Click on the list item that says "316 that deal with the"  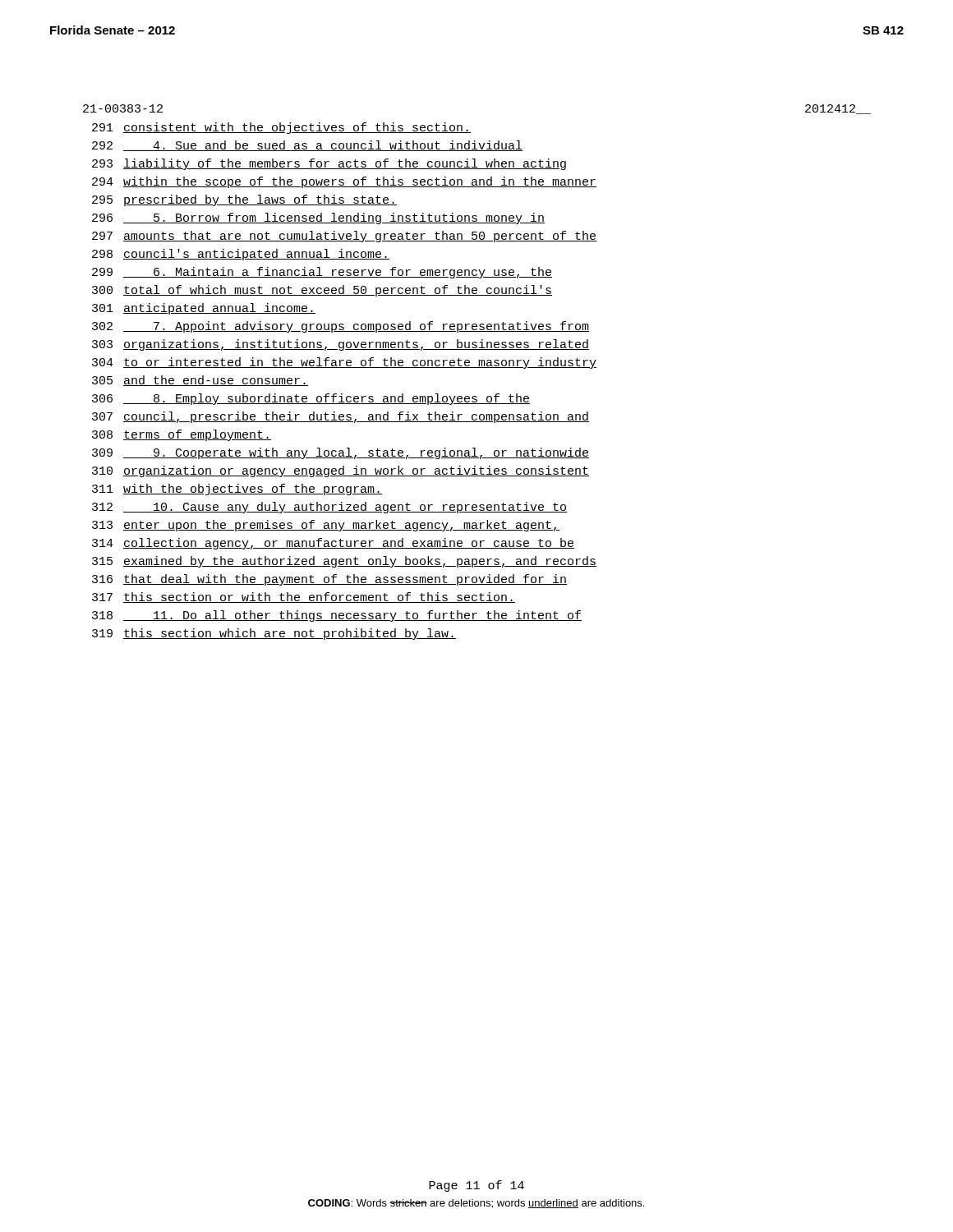[x=325, y=581]
